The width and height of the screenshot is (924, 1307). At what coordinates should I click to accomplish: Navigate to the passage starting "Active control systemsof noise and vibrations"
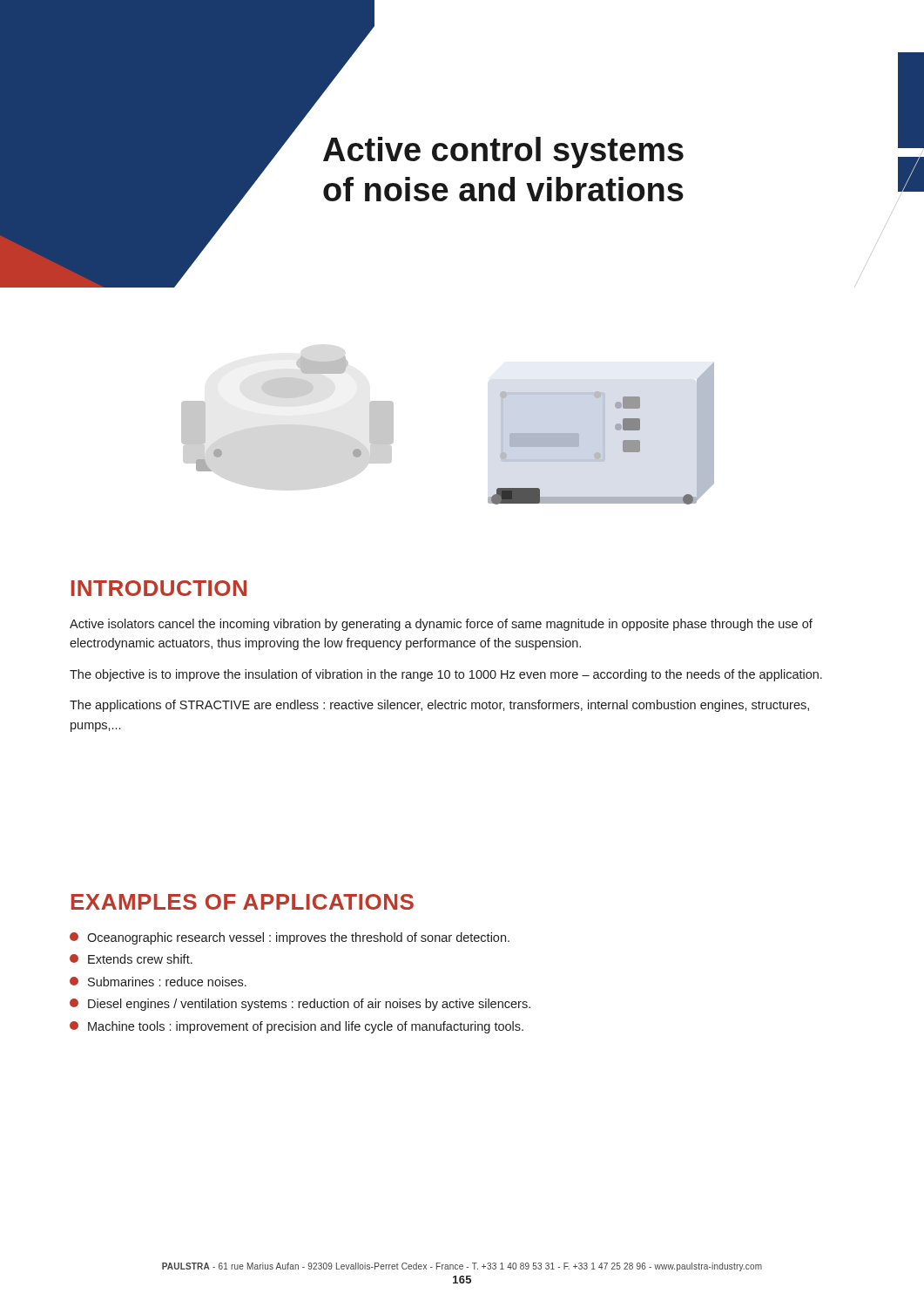point(575,170)
